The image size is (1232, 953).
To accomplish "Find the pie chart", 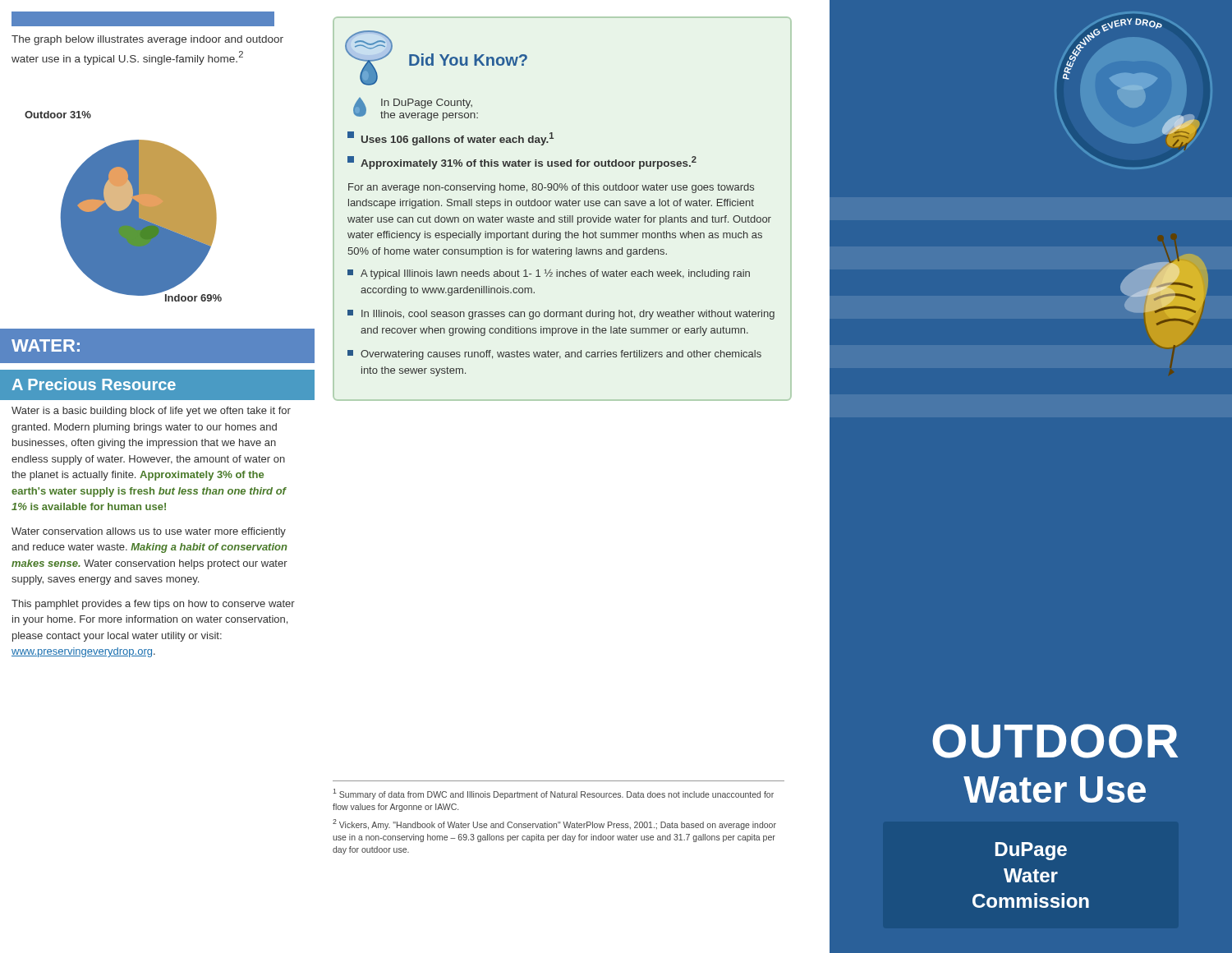I will 139,214.
